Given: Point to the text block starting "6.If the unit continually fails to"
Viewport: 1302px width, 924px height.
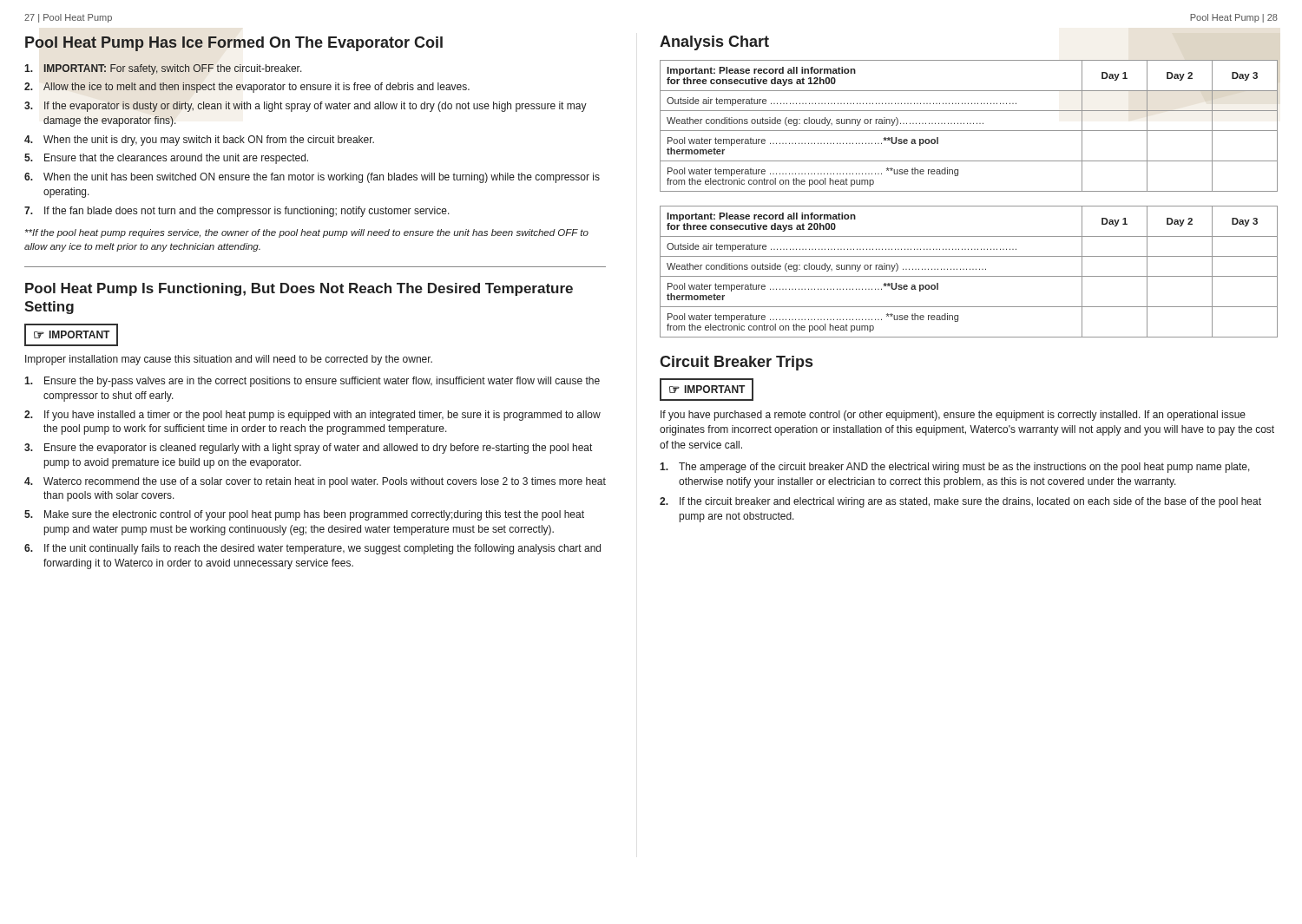Looking at the screenshot, I should click(x=315, y=556).
